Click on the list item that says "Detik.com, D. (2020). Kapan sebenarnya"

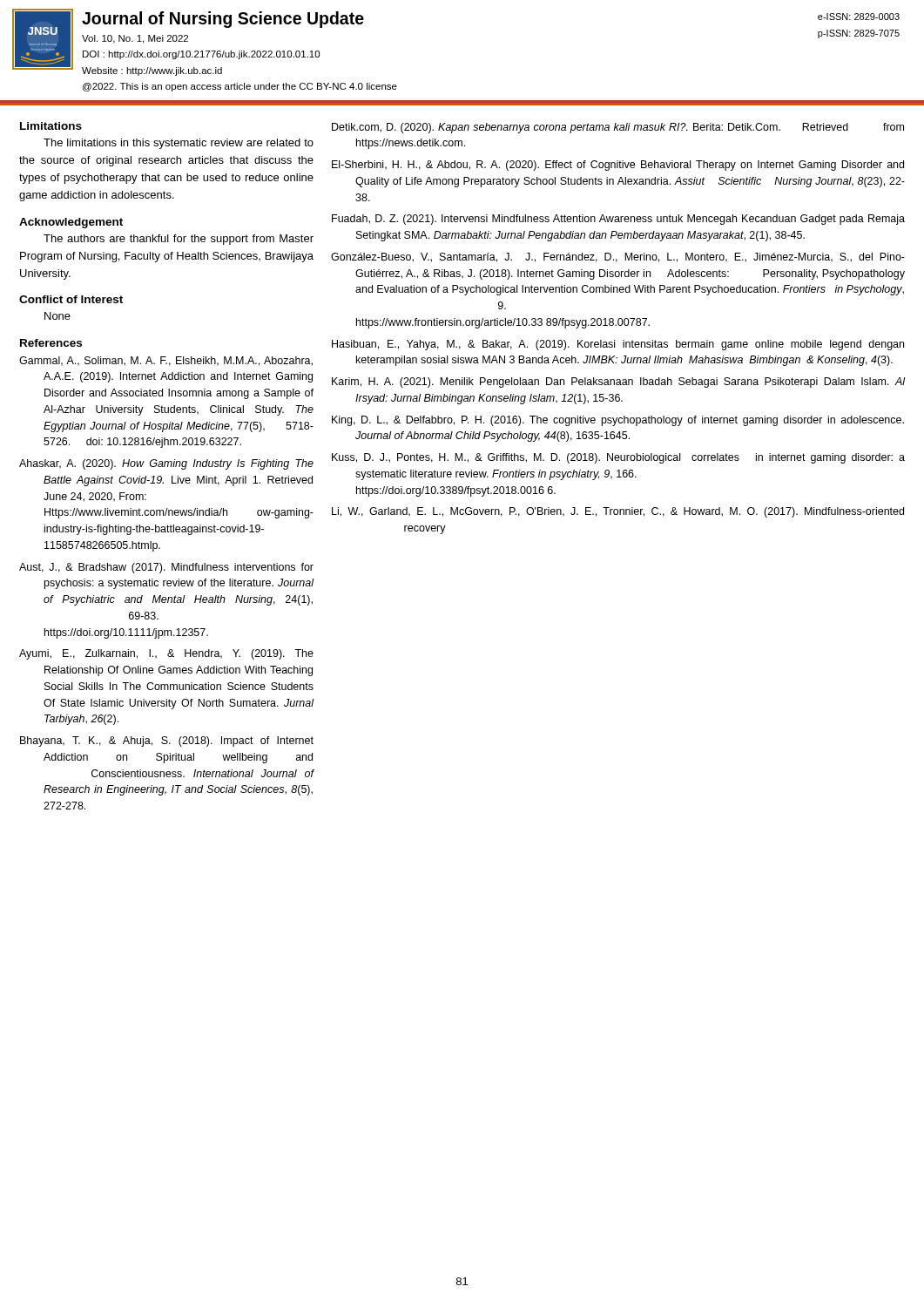point(618,135)
